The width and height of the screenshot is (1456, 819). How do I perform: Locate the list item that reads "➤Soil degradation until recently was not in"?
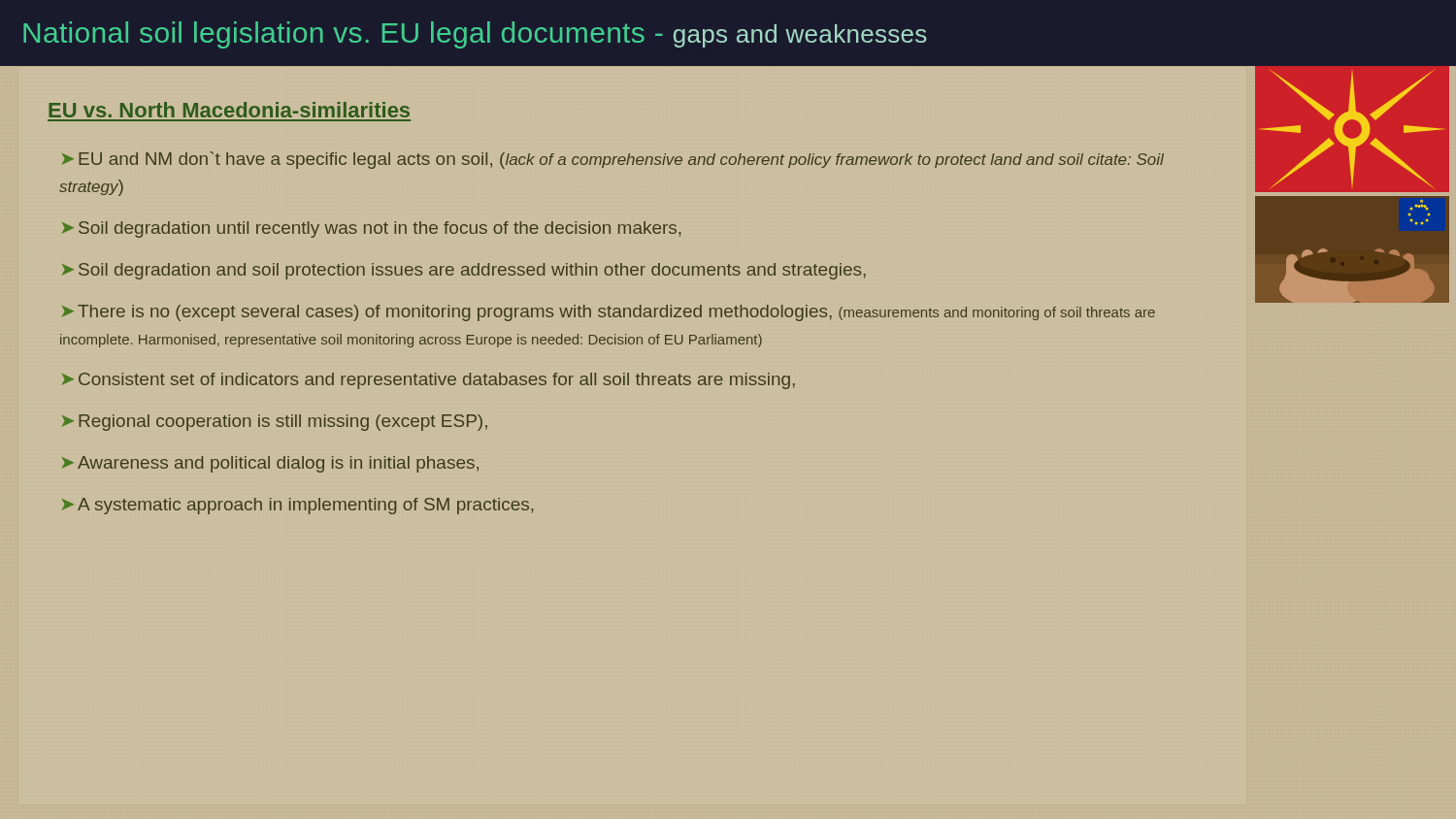pos(371,227)
